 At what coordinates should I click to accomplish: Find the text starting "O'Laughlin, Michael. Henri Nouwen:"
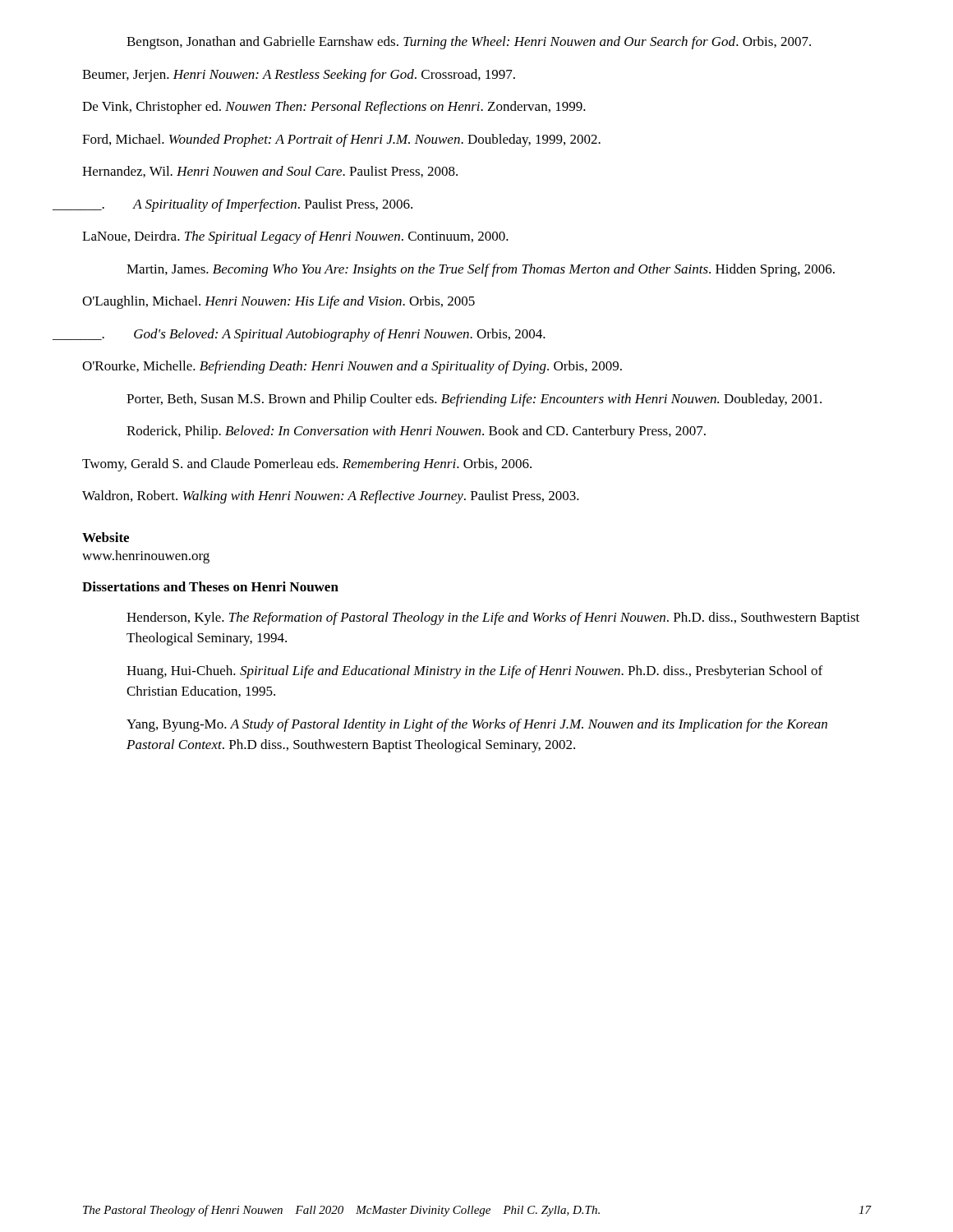point(279,301)
